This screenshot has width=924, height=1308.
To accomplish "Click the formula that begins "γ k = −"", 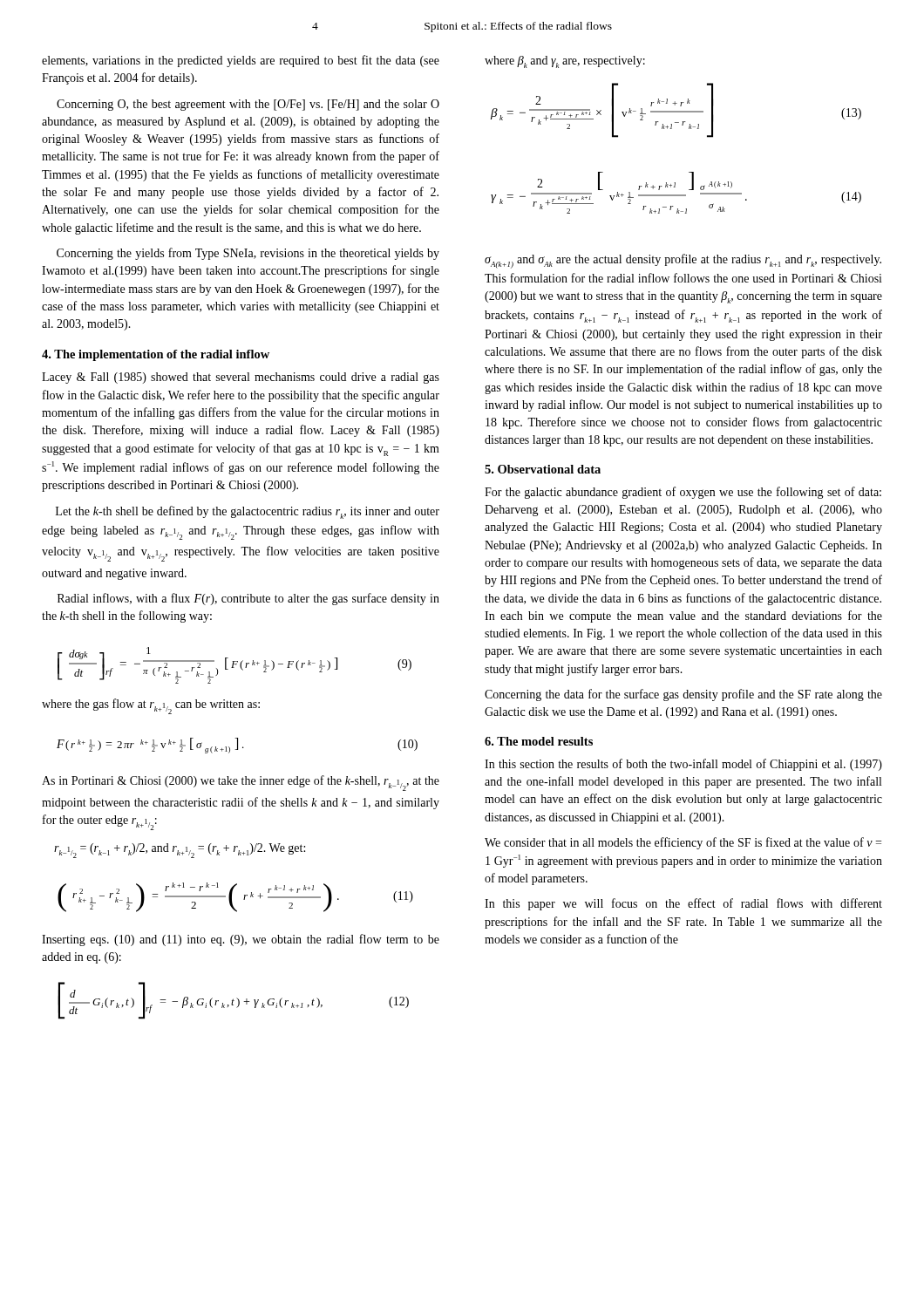I will coord(683,200).
